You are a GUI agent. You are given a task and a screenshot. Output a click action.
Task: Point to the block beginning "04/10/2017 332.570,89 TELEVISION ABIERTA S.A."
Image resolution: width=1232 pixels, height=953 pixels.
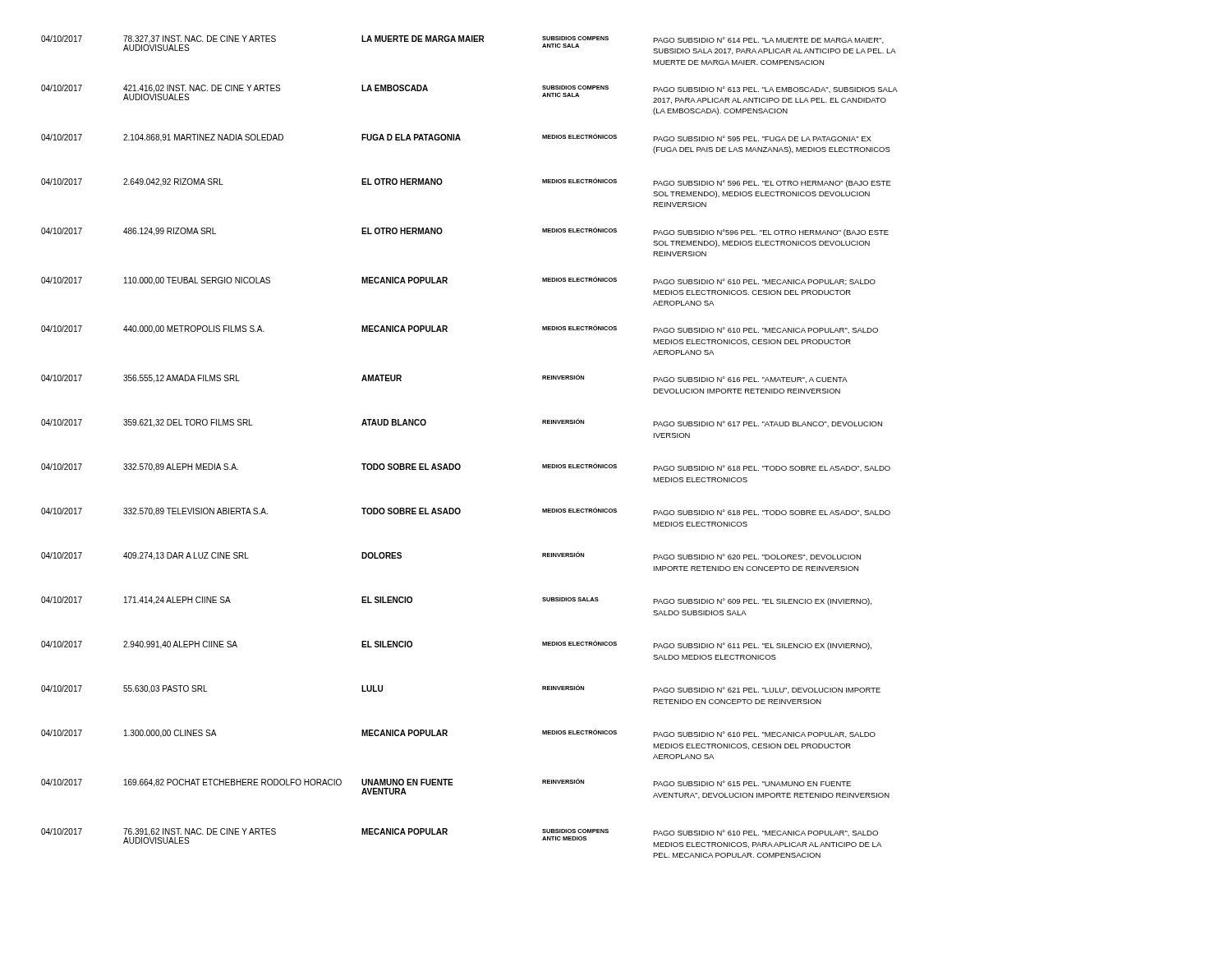(x=616, y=517)
